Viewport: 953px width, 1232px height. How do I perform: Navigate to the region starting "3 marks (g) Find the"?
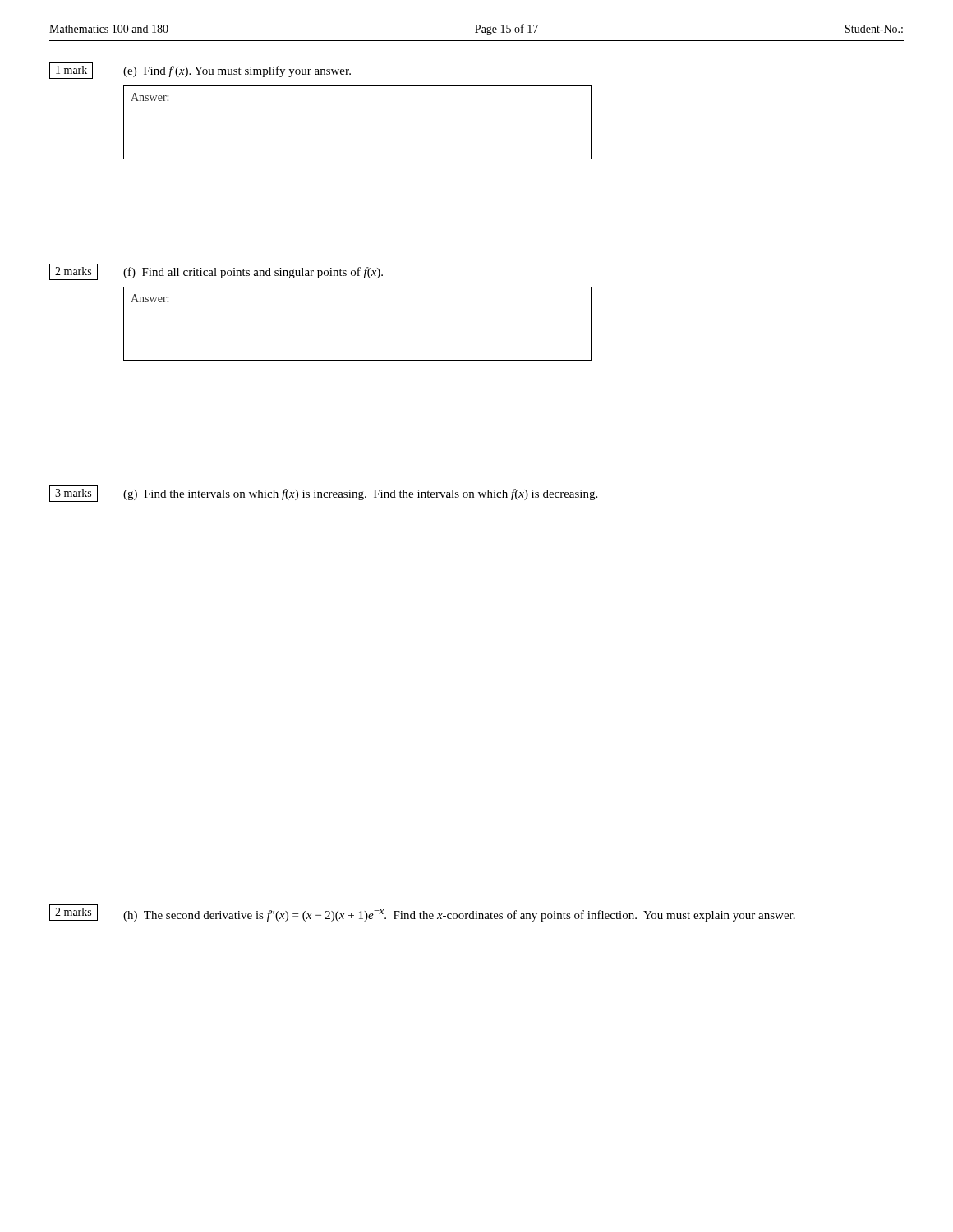pos(476,494)
